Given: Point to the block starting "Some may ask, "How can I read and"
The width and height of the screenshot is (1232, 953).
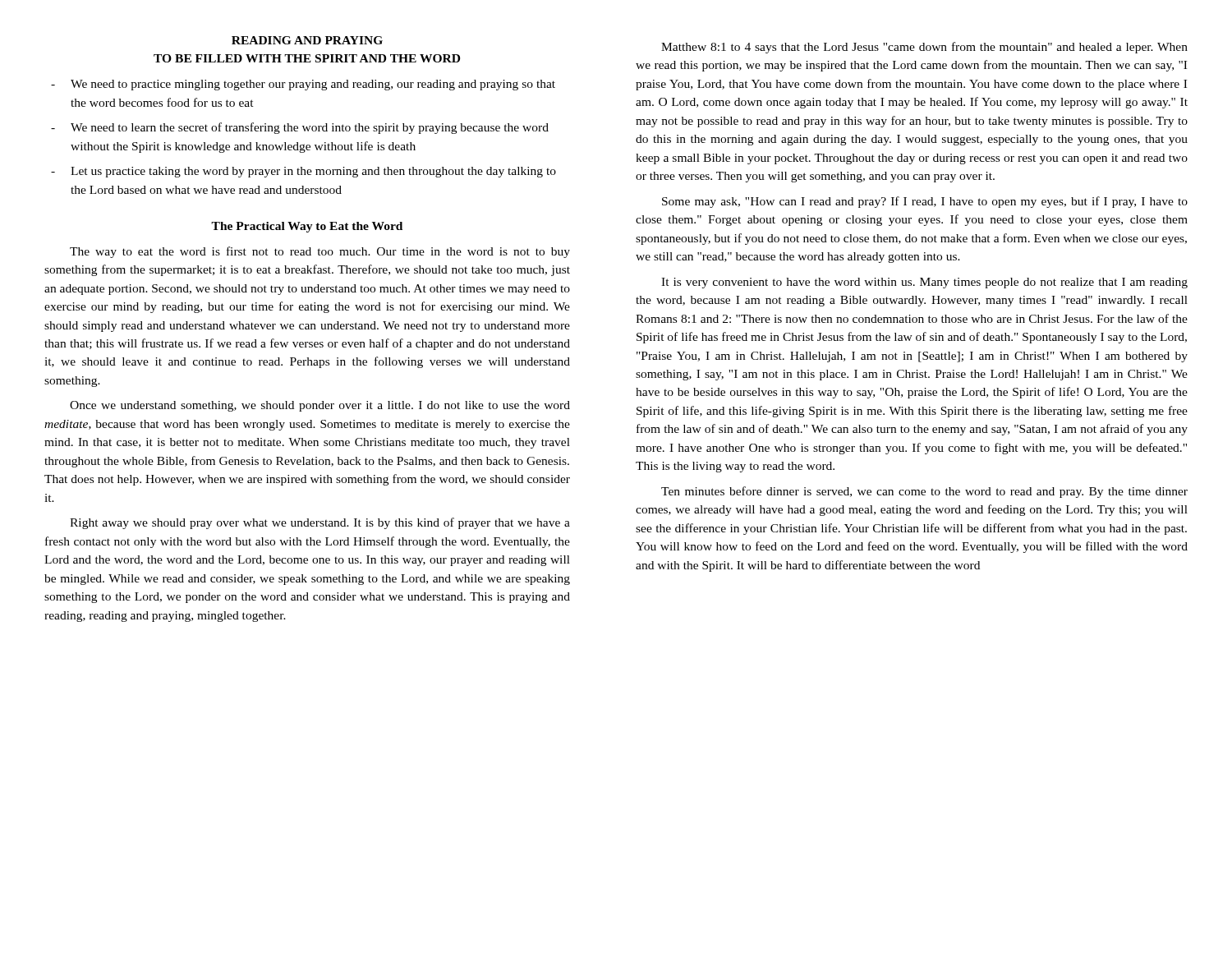Looking at the screenshot, I should pos(912,228).
